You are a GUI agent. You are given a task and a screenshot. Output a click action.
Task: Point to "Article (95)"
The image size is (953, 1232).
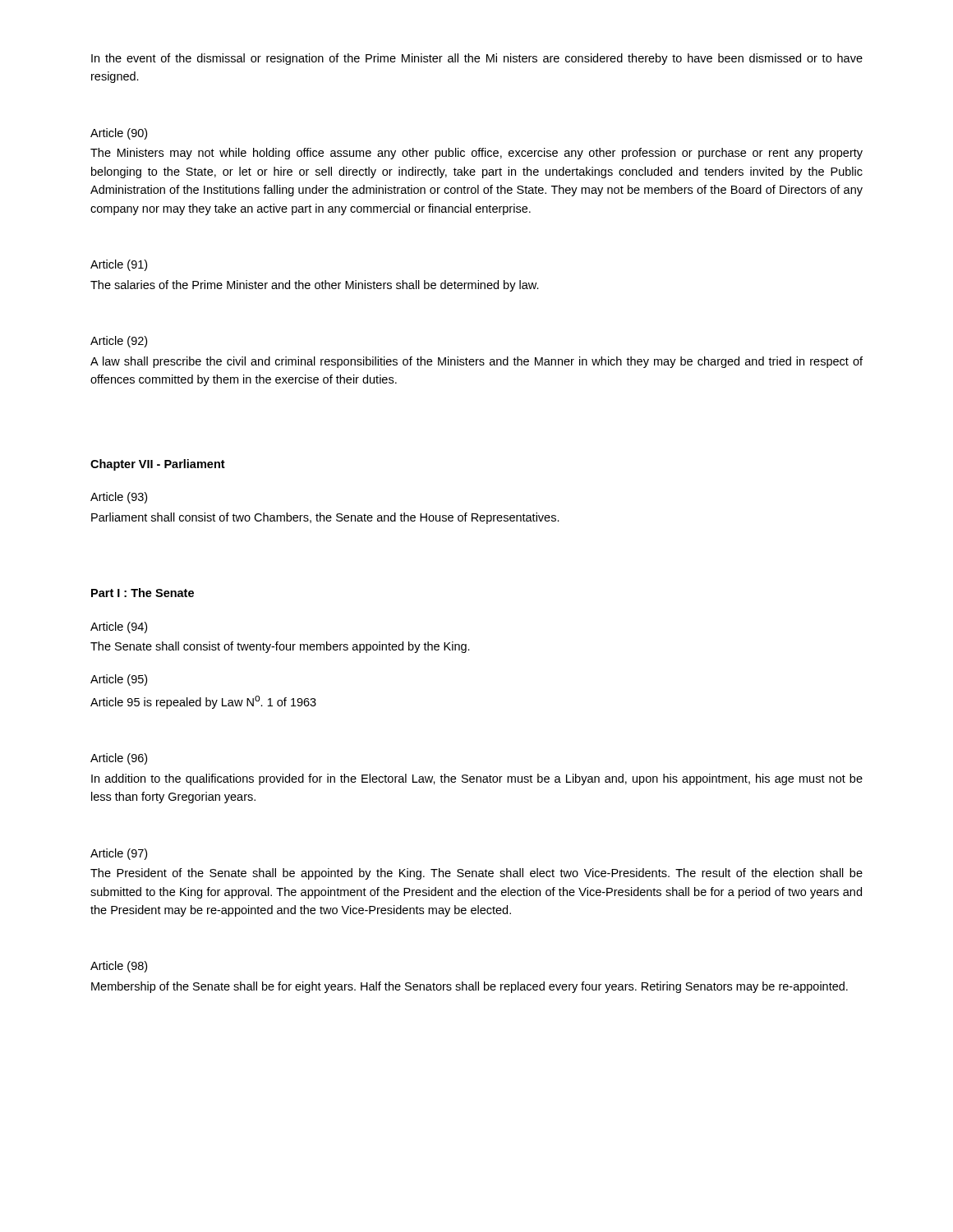[119, 680]
